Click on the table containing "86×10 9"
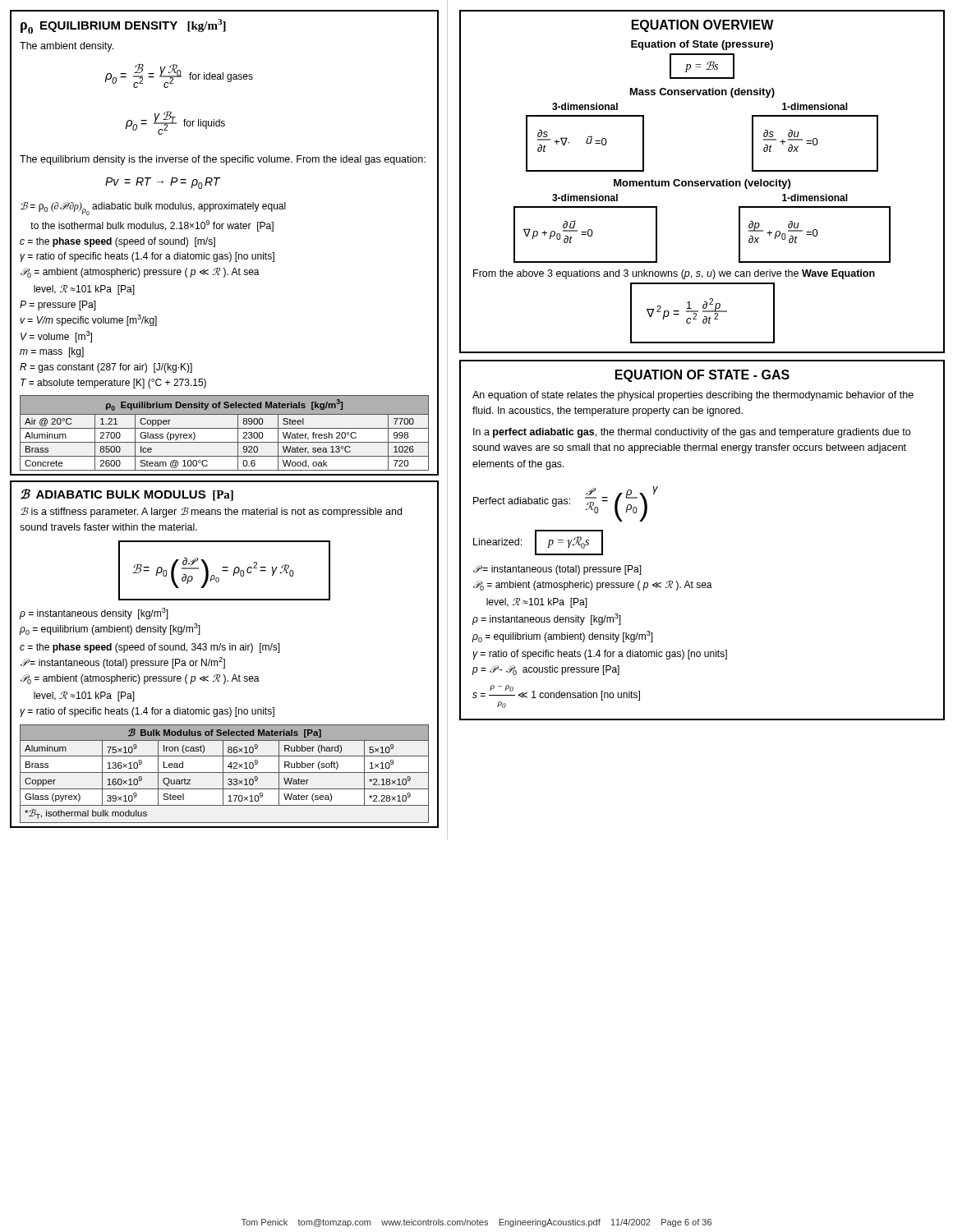 click(x=224, y=774)
